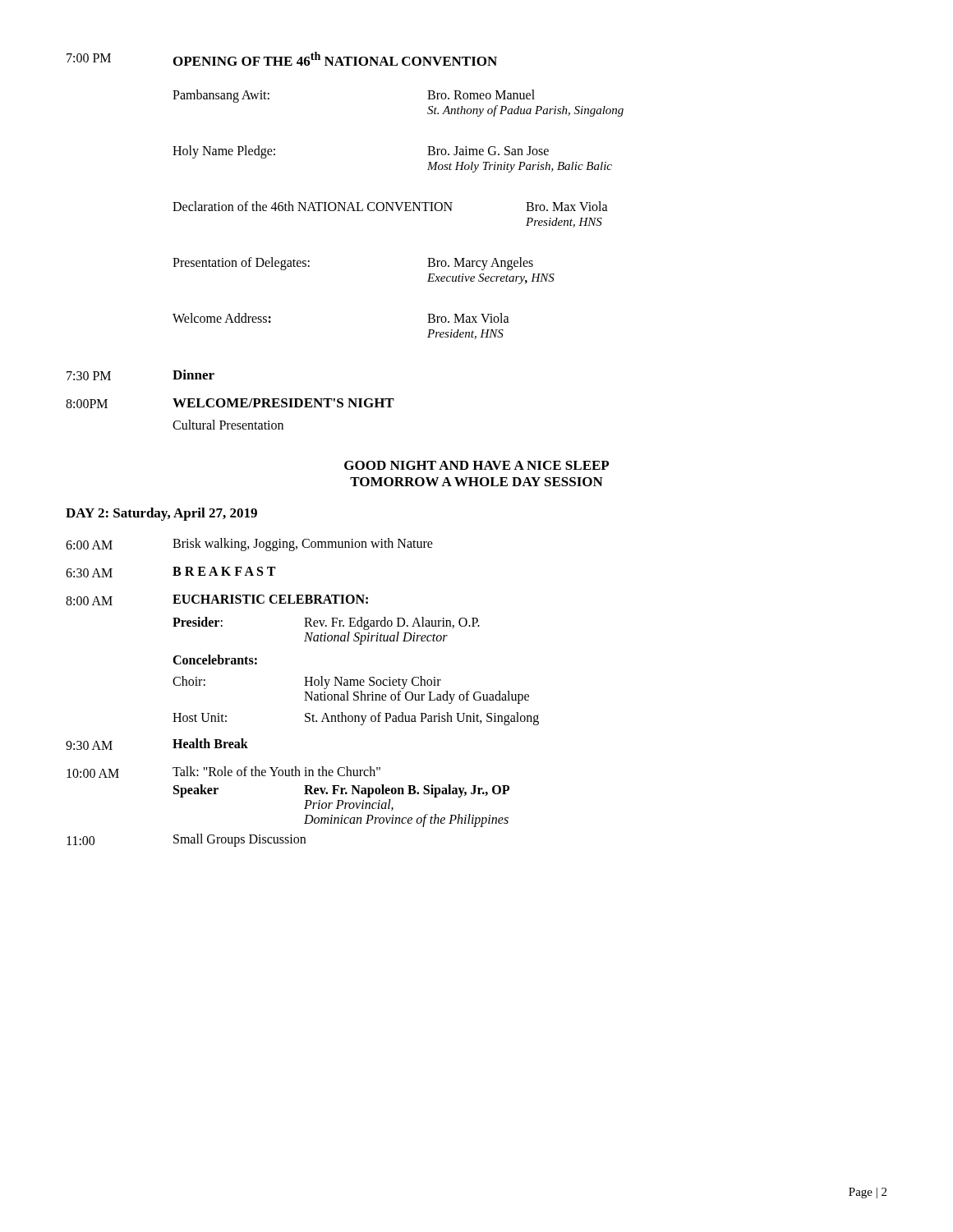This screenshot has width=953, height=1232.
Task: Navigate to the passage starting "8:00 AM EUCHARISTIC CELEBRATION: Presider: Rev. Fr. Edgardo"
Action: tap(217, 600)
